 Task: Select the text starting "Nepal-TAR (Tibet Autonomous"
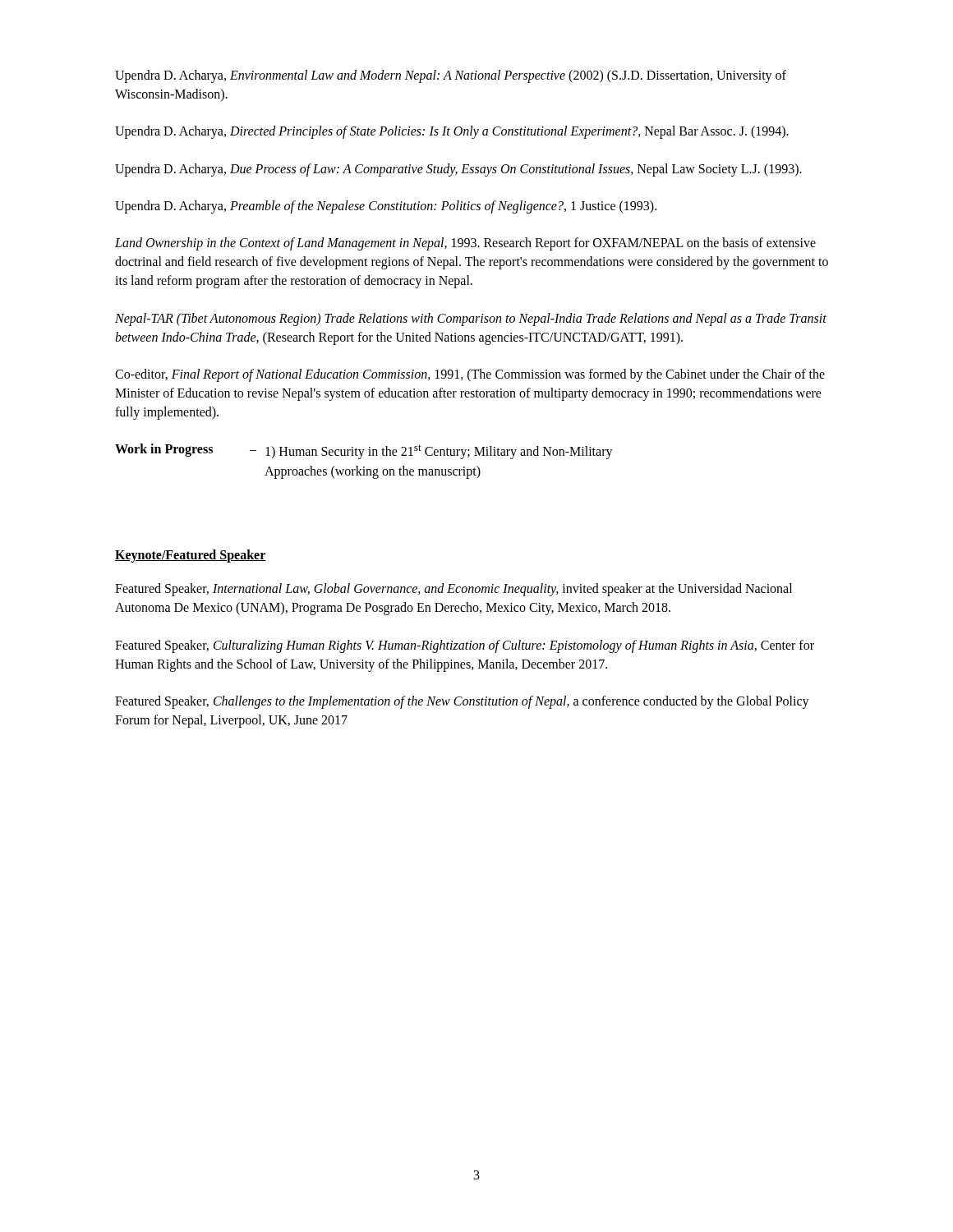(471, 327)
